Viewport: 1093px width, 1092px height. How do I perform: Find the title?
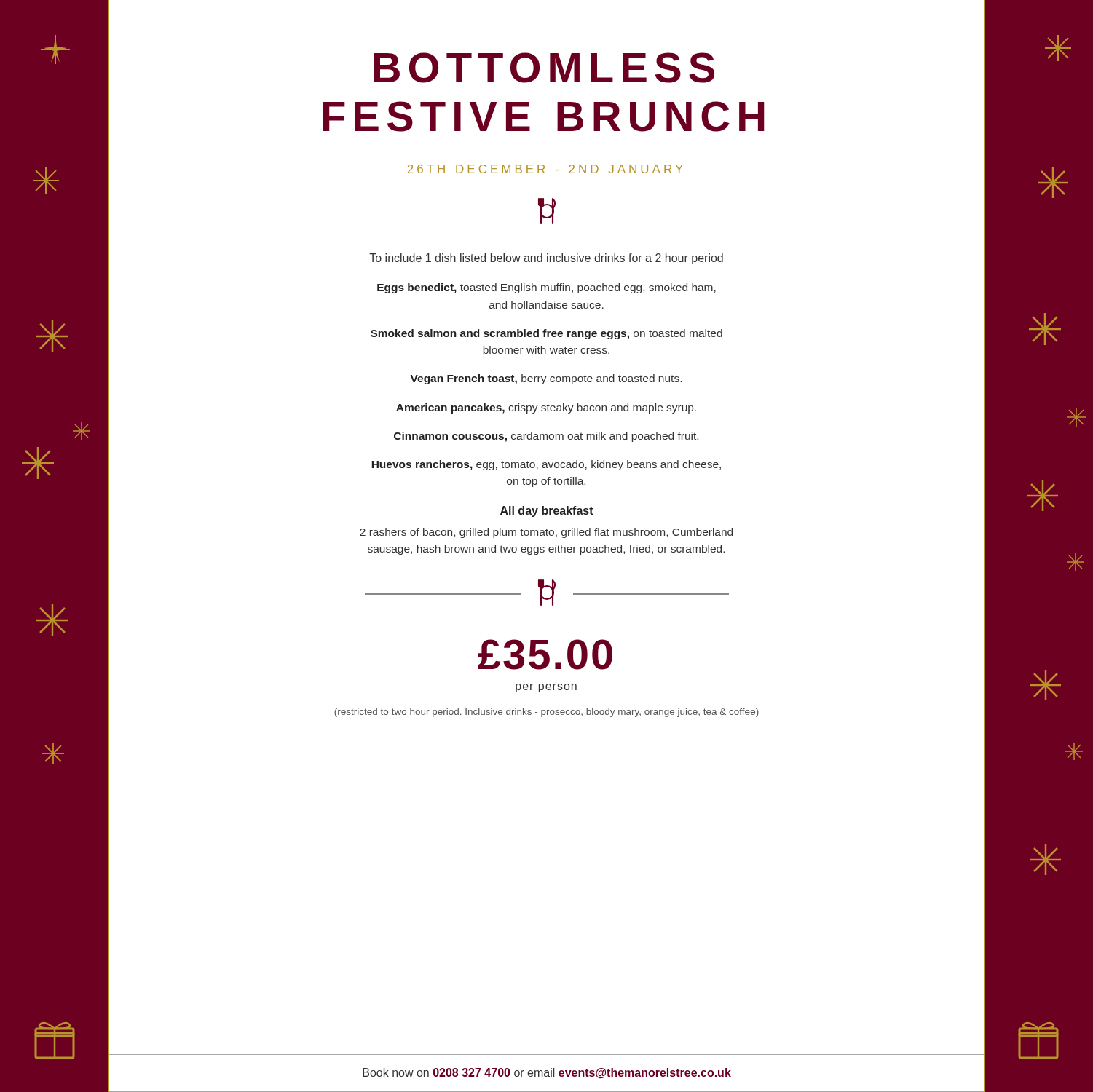pyautogui.click(x=546, y=70)
